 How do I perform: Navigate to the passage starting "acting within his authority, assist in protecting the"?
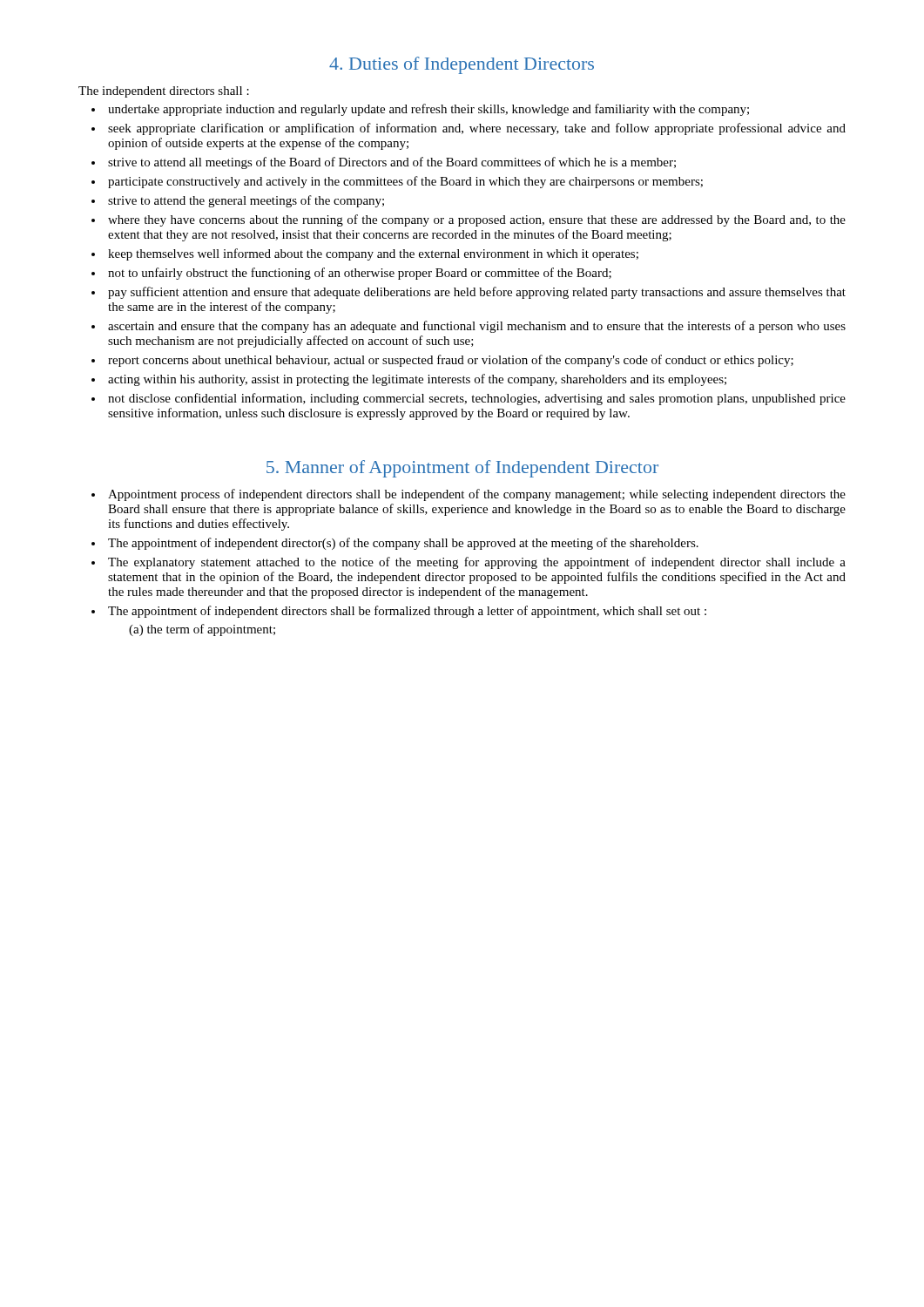click(418, 379)
